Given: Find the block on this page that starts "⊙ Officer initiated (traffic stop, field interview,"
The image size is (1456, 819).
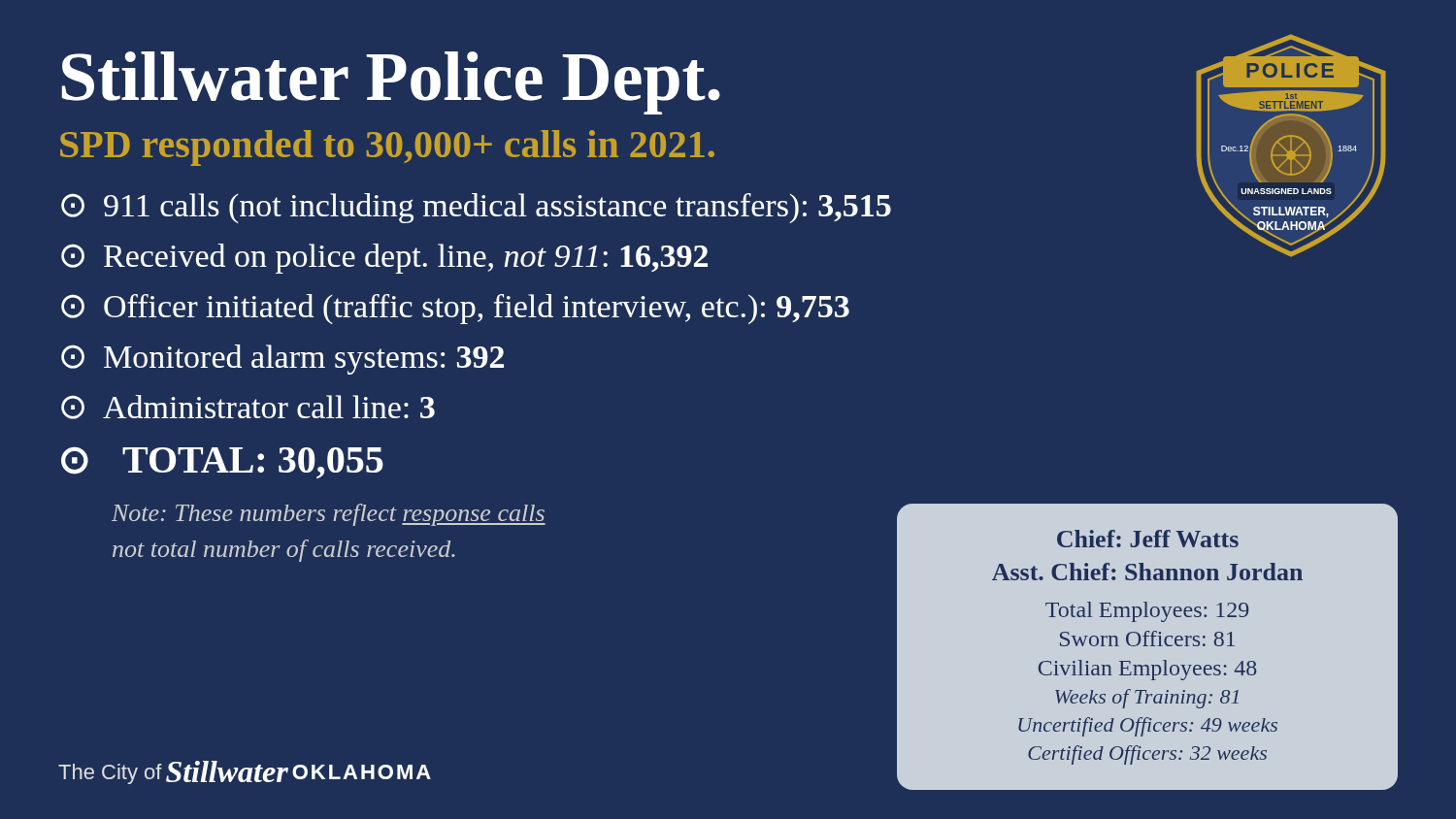Looking at the screenshot, I should tap(728, 306).
